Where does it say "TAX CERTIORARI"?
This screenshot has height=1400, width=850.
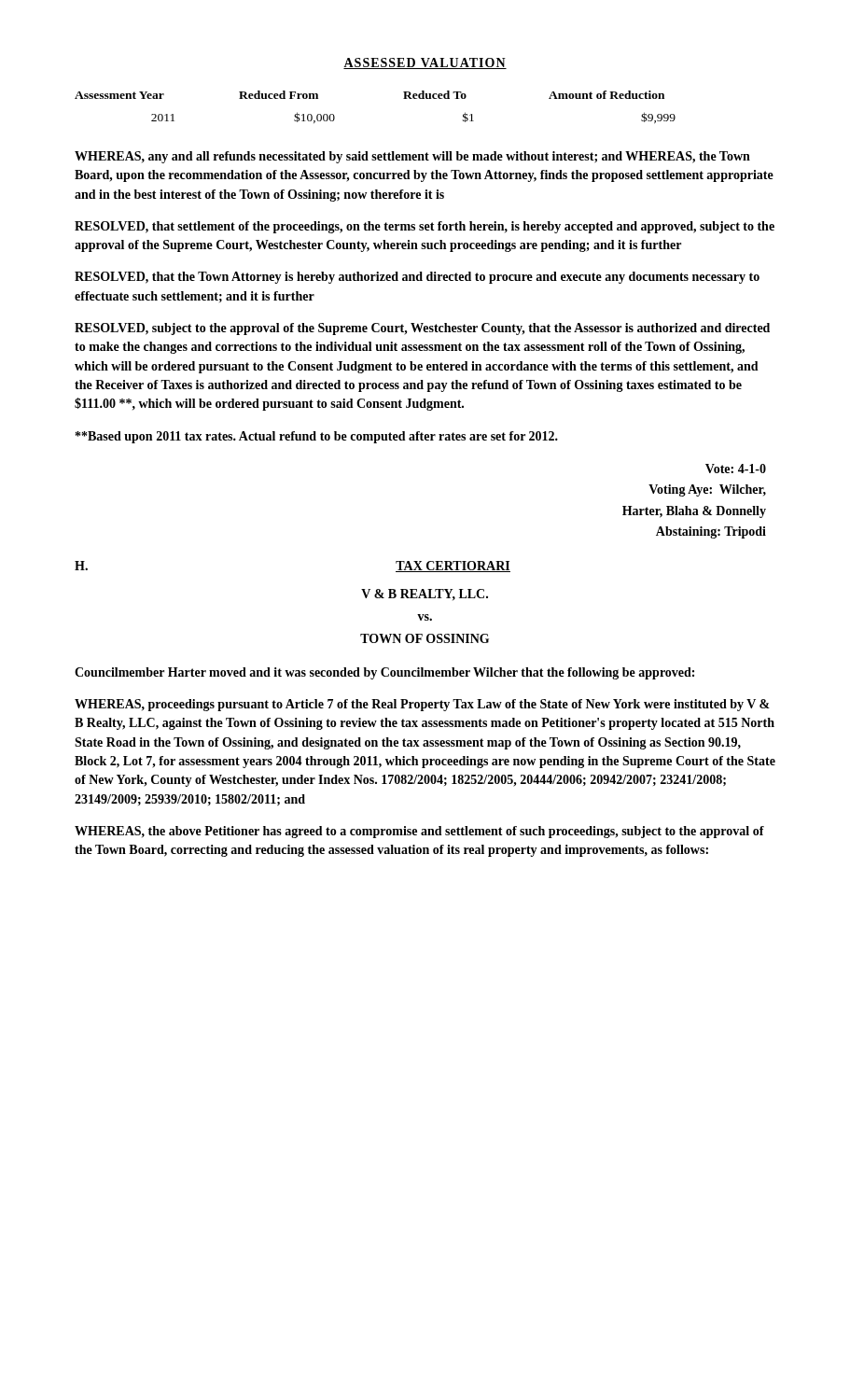click(x=453, y=566)
